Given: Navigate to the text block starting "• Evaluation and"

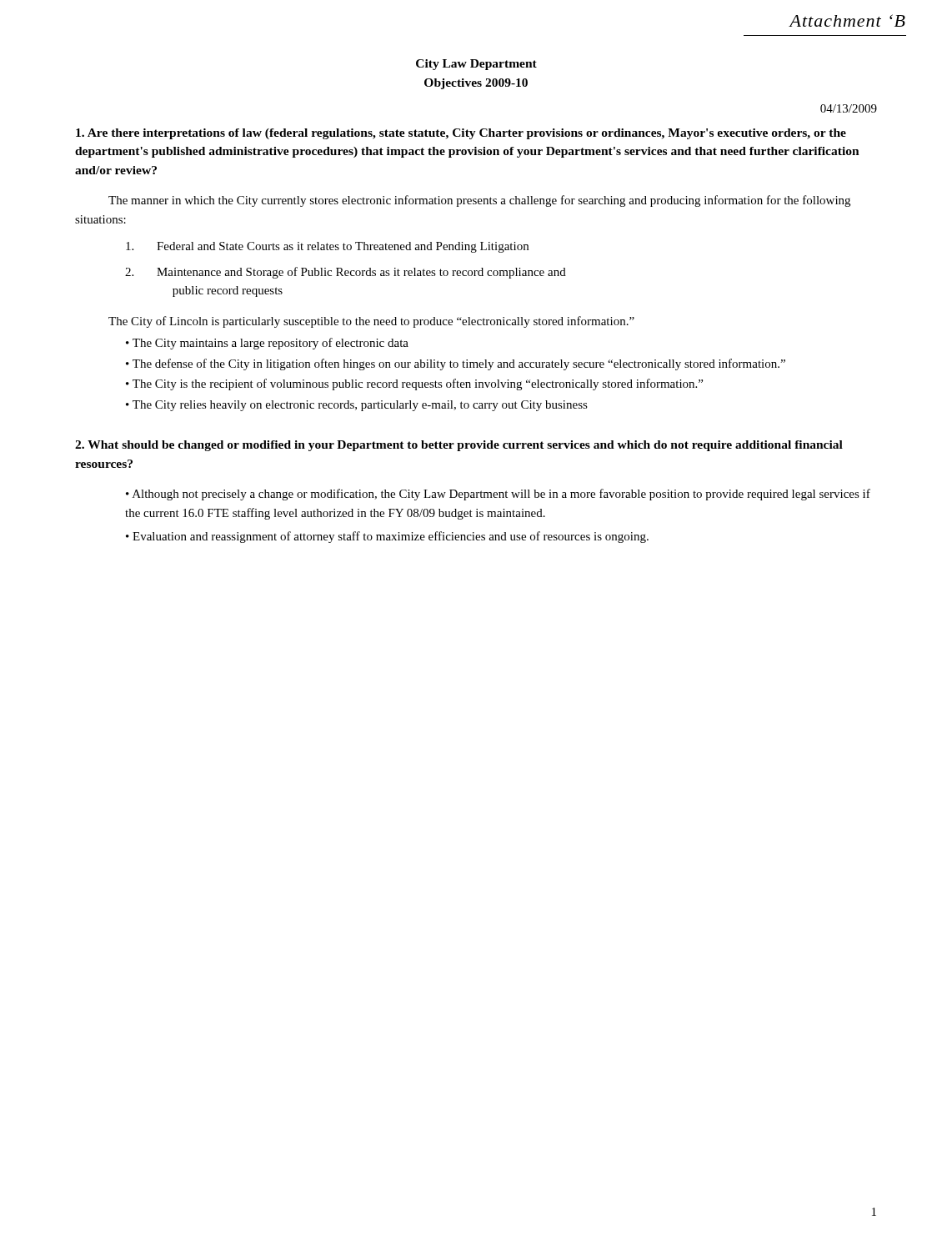Looking at the screenshot, I should (x=387, y=537).
